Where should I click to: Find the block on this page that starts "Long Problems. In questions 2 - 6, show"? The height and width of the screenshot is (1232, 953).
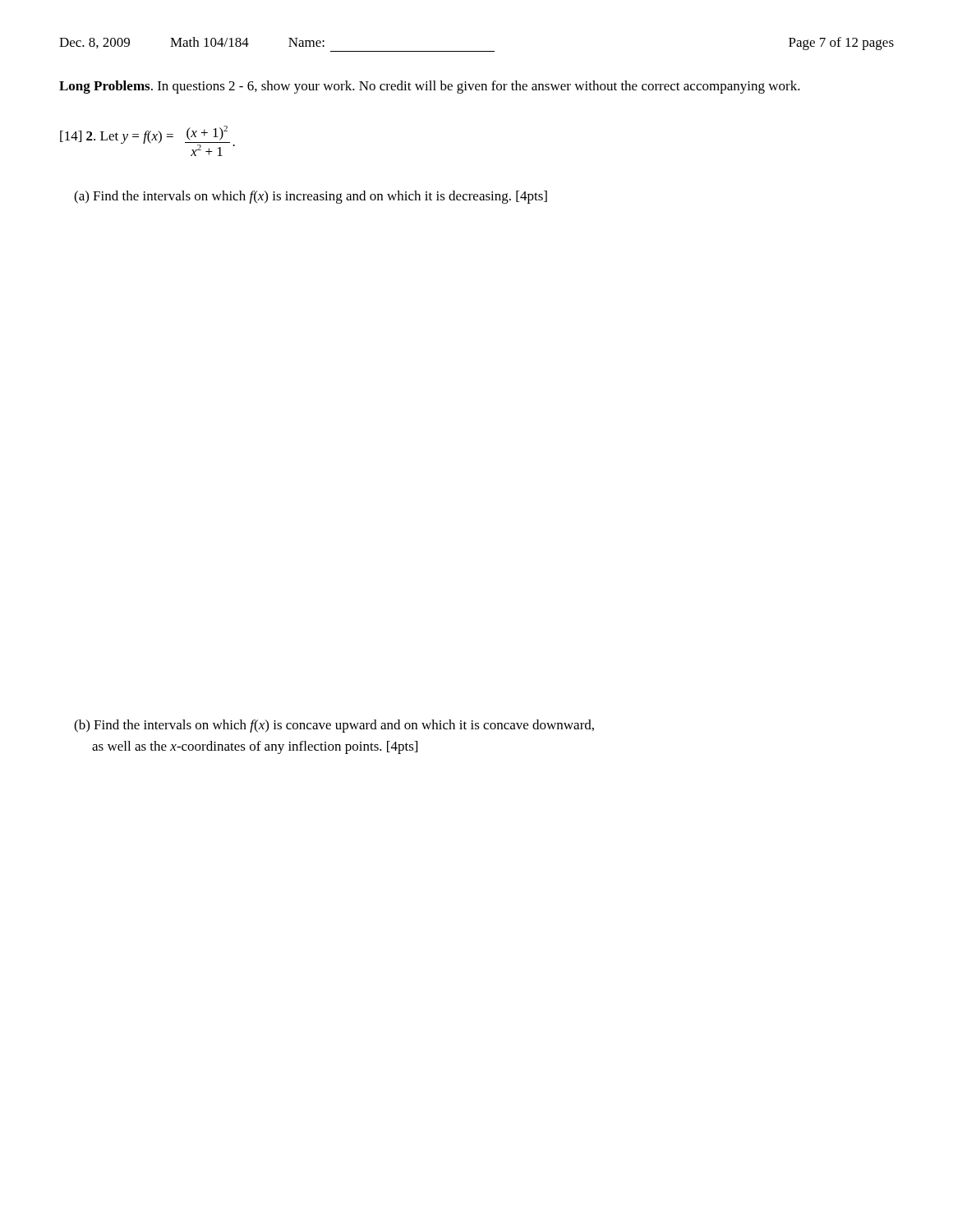pyautogui.click(x=430, y=86)
